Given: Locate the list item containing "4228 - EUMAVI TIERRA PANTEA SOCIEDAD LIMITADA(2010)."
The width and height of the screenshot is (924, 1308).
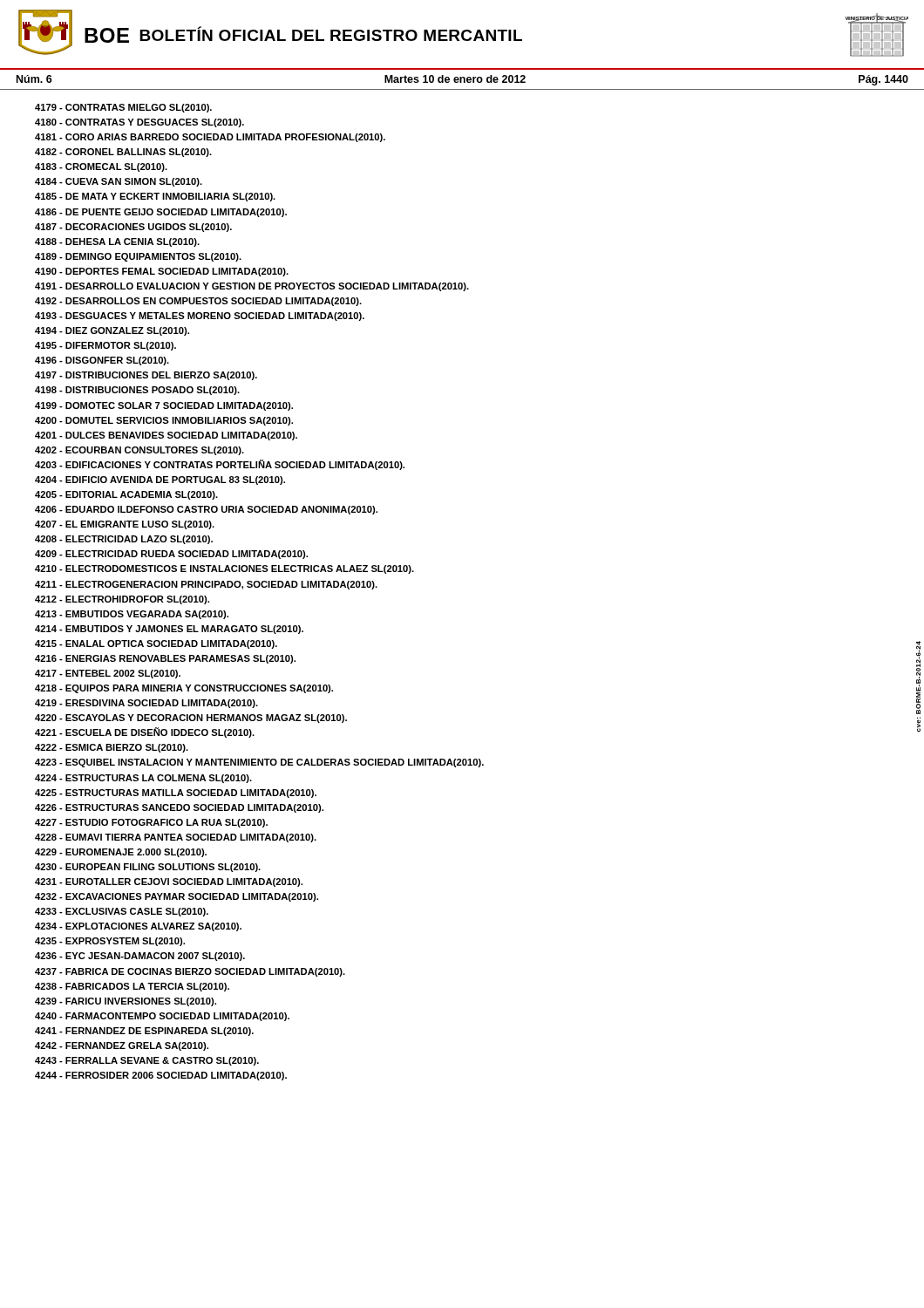Looking at the screenshot, I should 176,837.
